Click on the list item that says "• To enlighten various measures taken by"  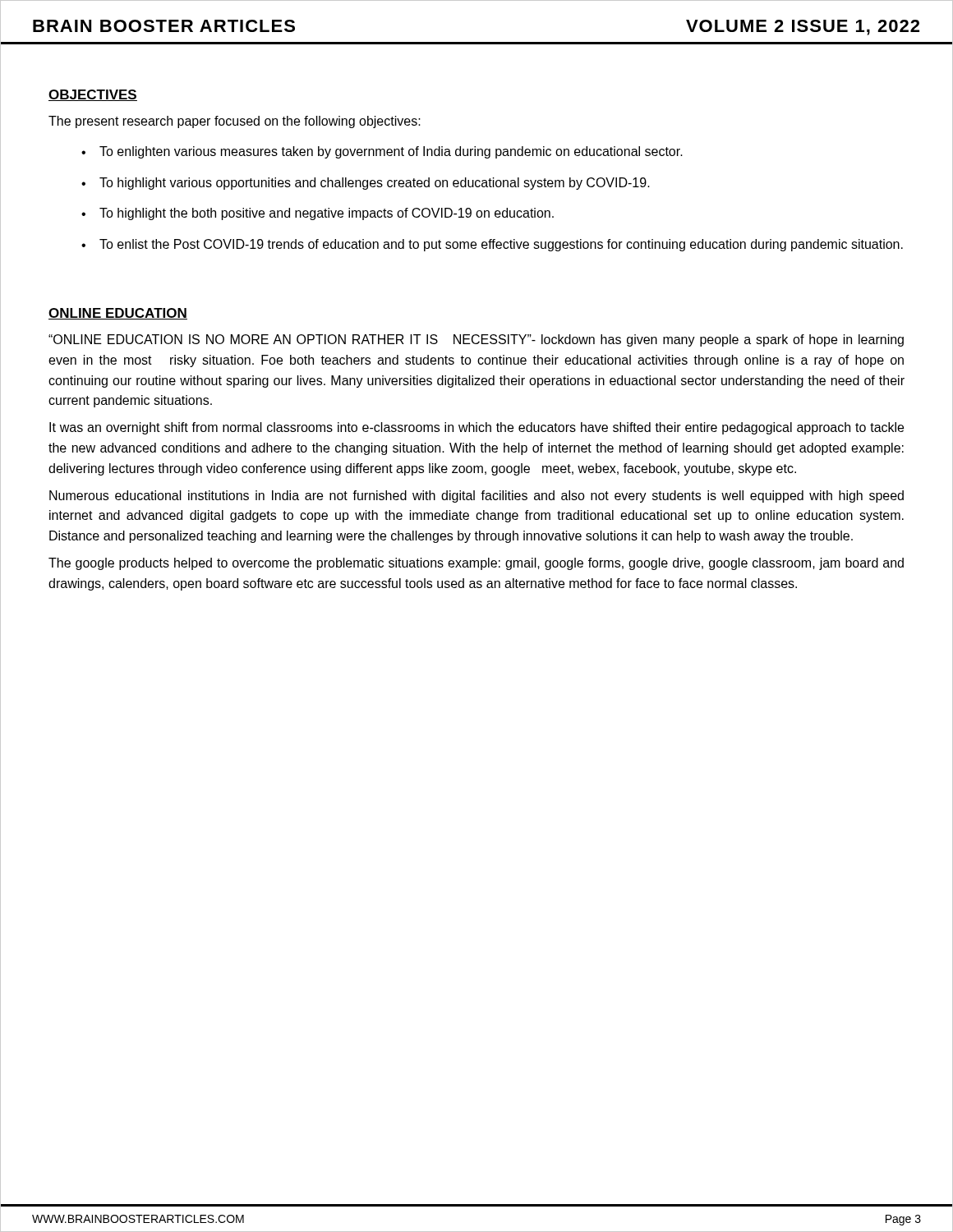tap(382, 153)
